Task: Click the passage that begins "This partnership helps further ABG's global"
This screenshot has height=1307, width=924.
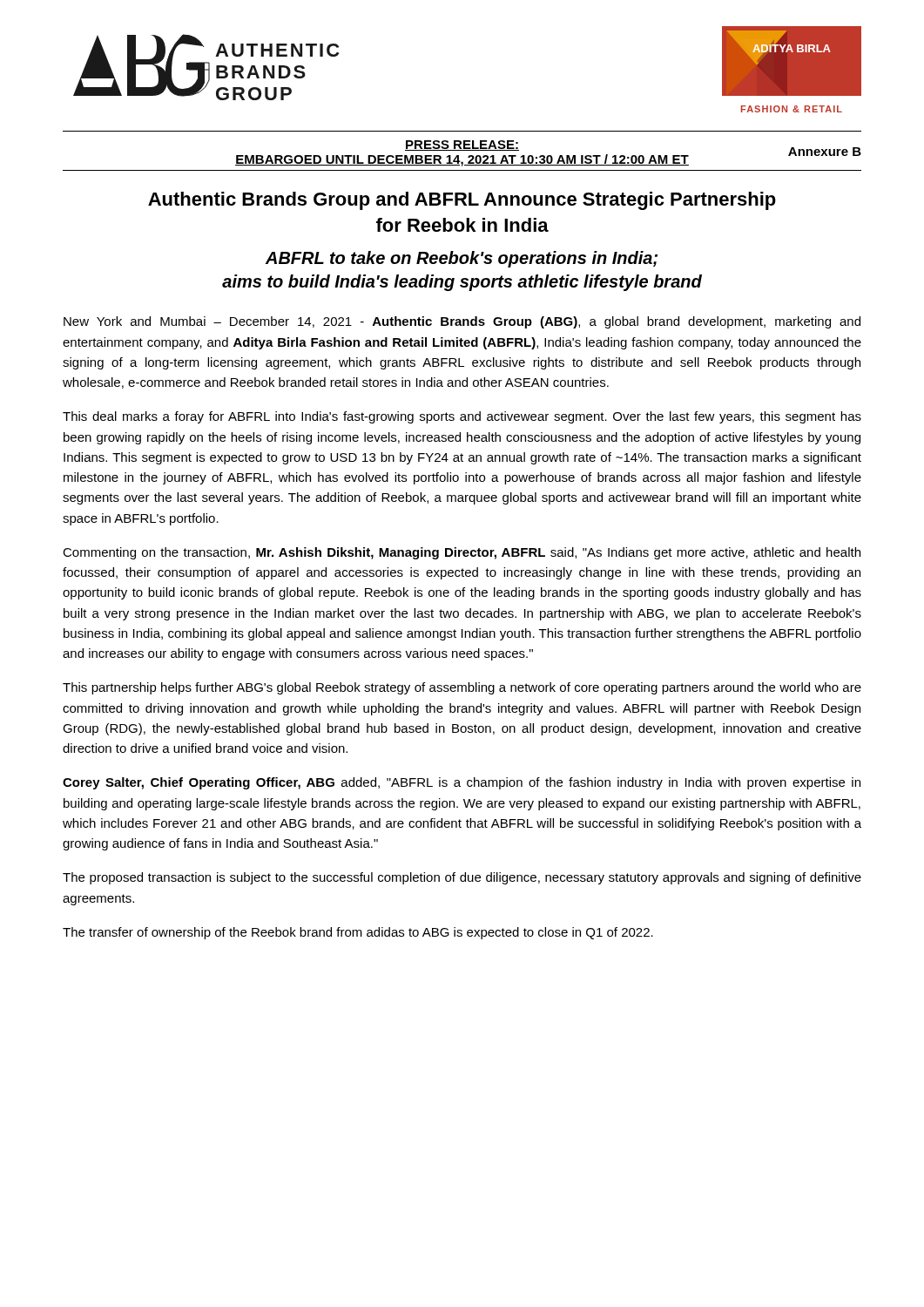Action: point(462,718)
